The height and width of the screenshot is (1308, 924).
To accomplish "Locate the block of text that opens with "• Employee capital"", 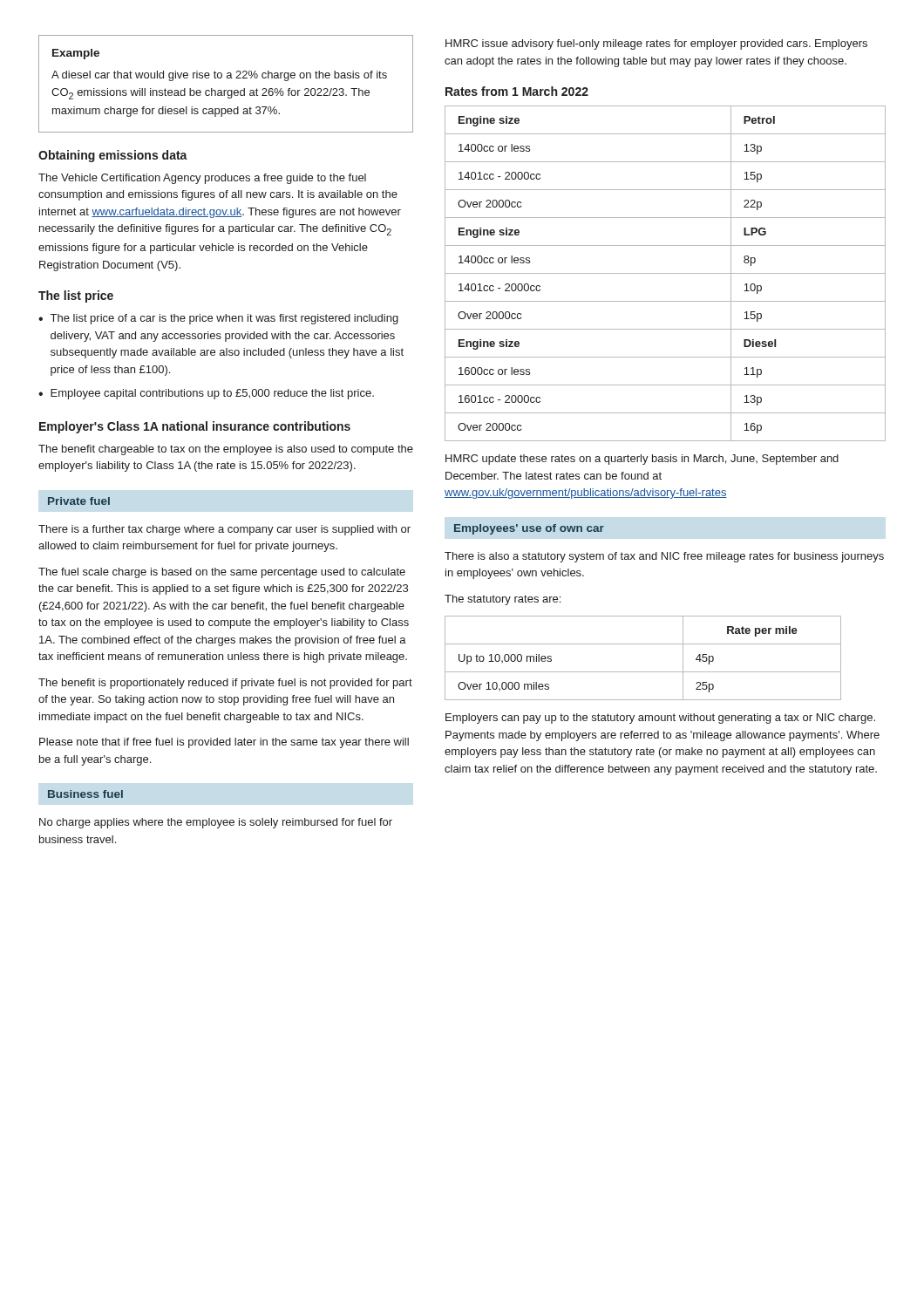I will coord(207,394).
